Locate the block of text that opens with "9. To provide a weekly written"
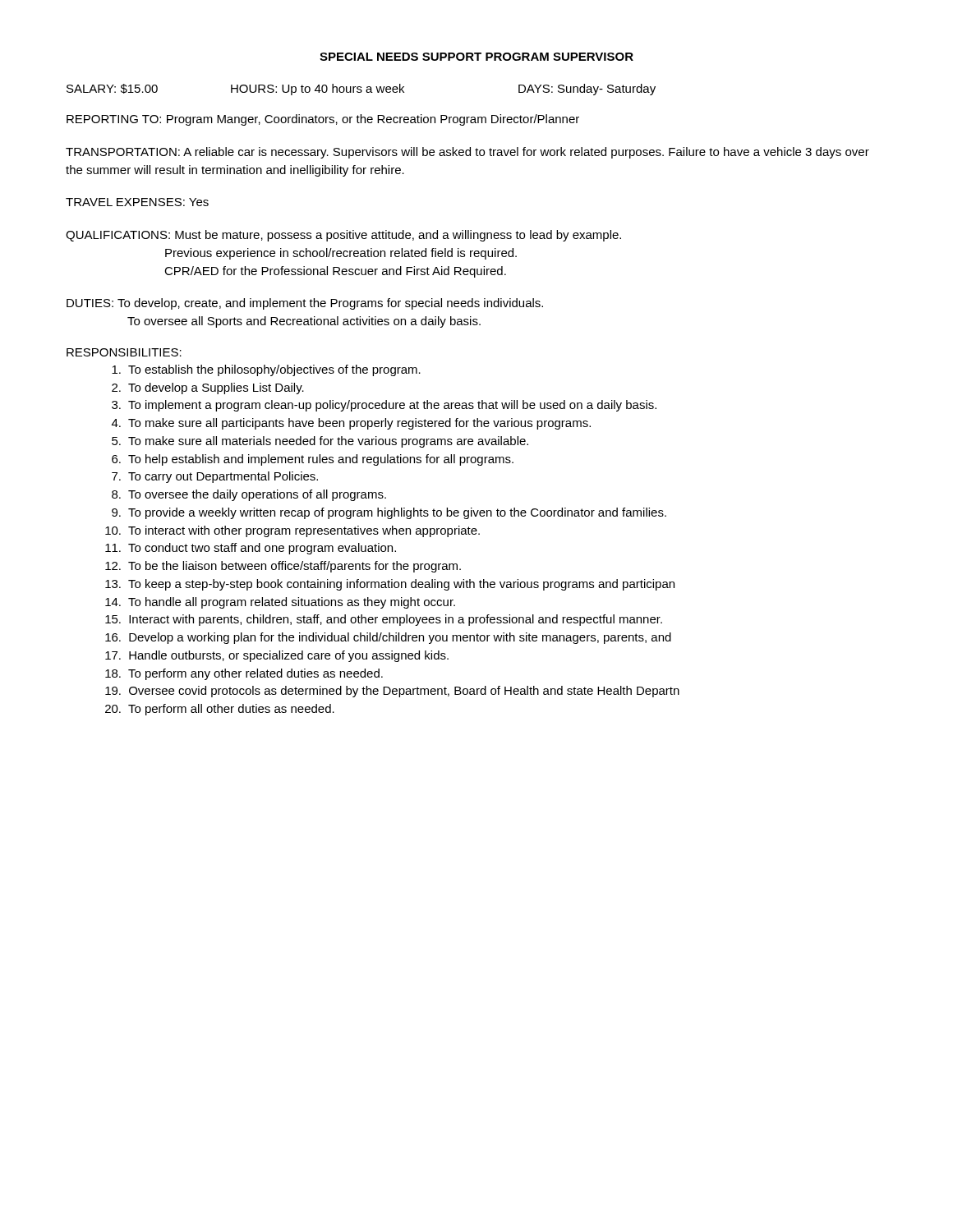The image size is (953, 1232). click(x=383, y=512)
